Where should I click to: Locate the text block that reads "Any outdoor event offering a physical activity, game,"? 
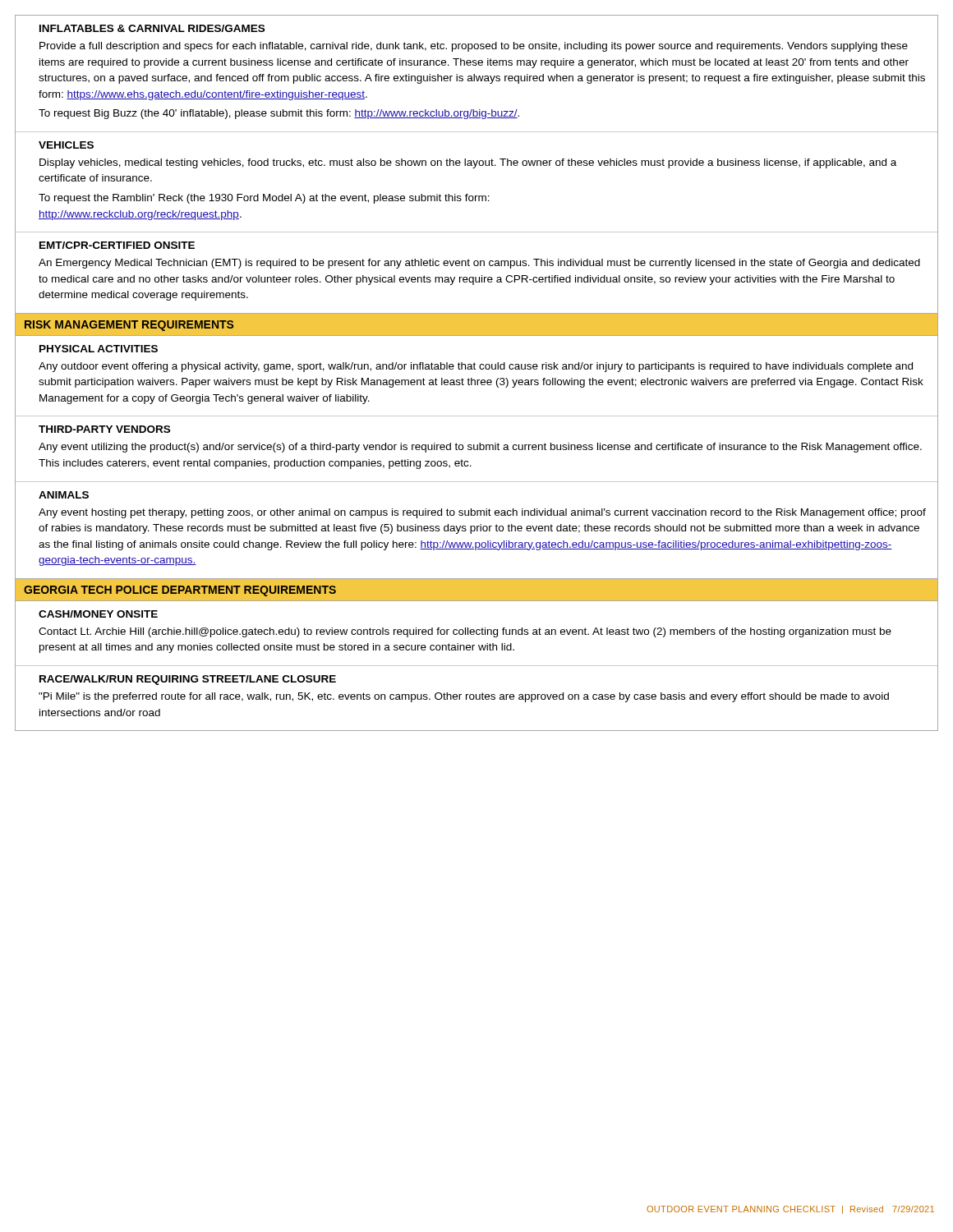point(482,382)
